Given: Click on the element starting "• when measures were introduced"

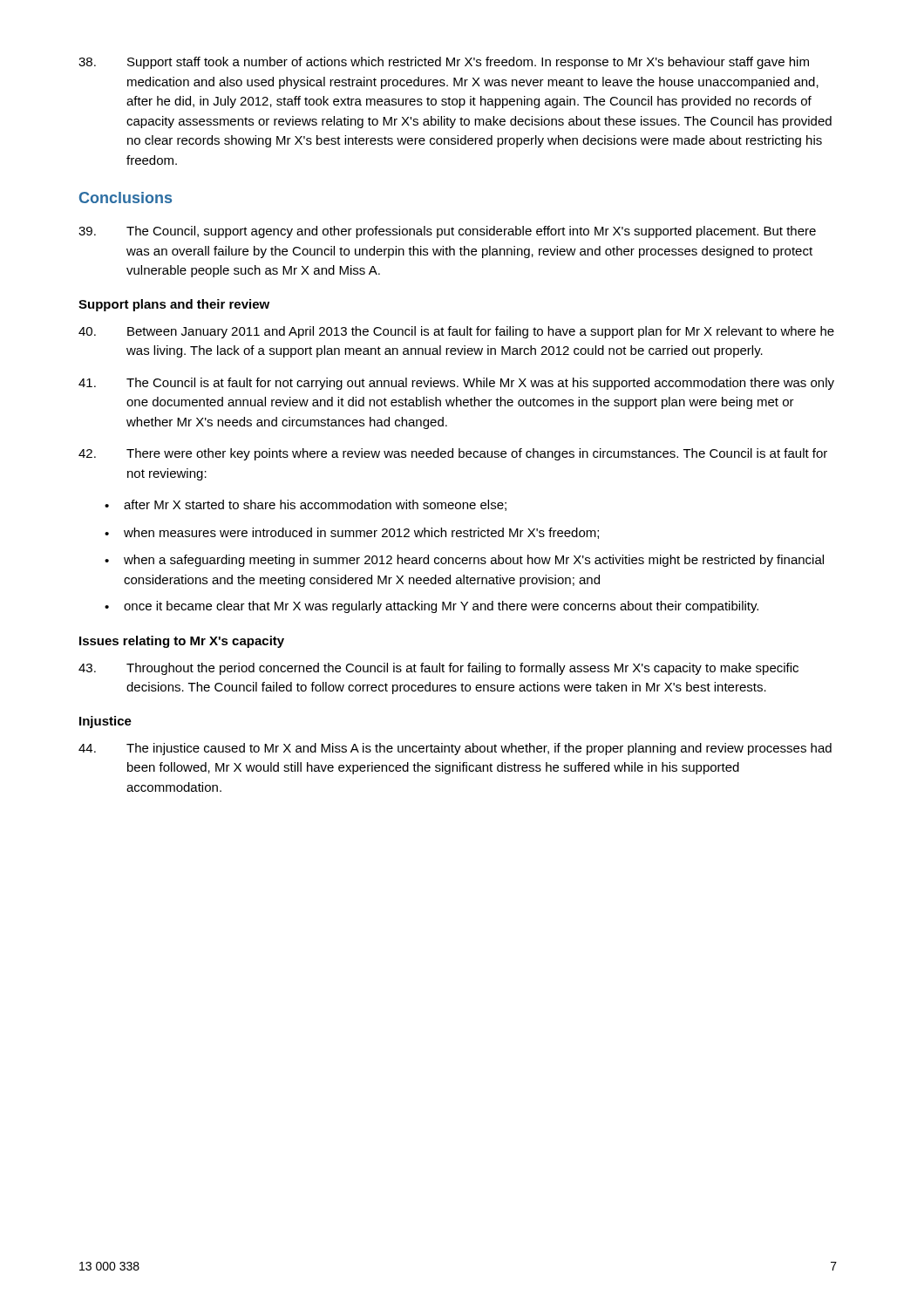Looking at the screenshot, I should click(471, 533).
